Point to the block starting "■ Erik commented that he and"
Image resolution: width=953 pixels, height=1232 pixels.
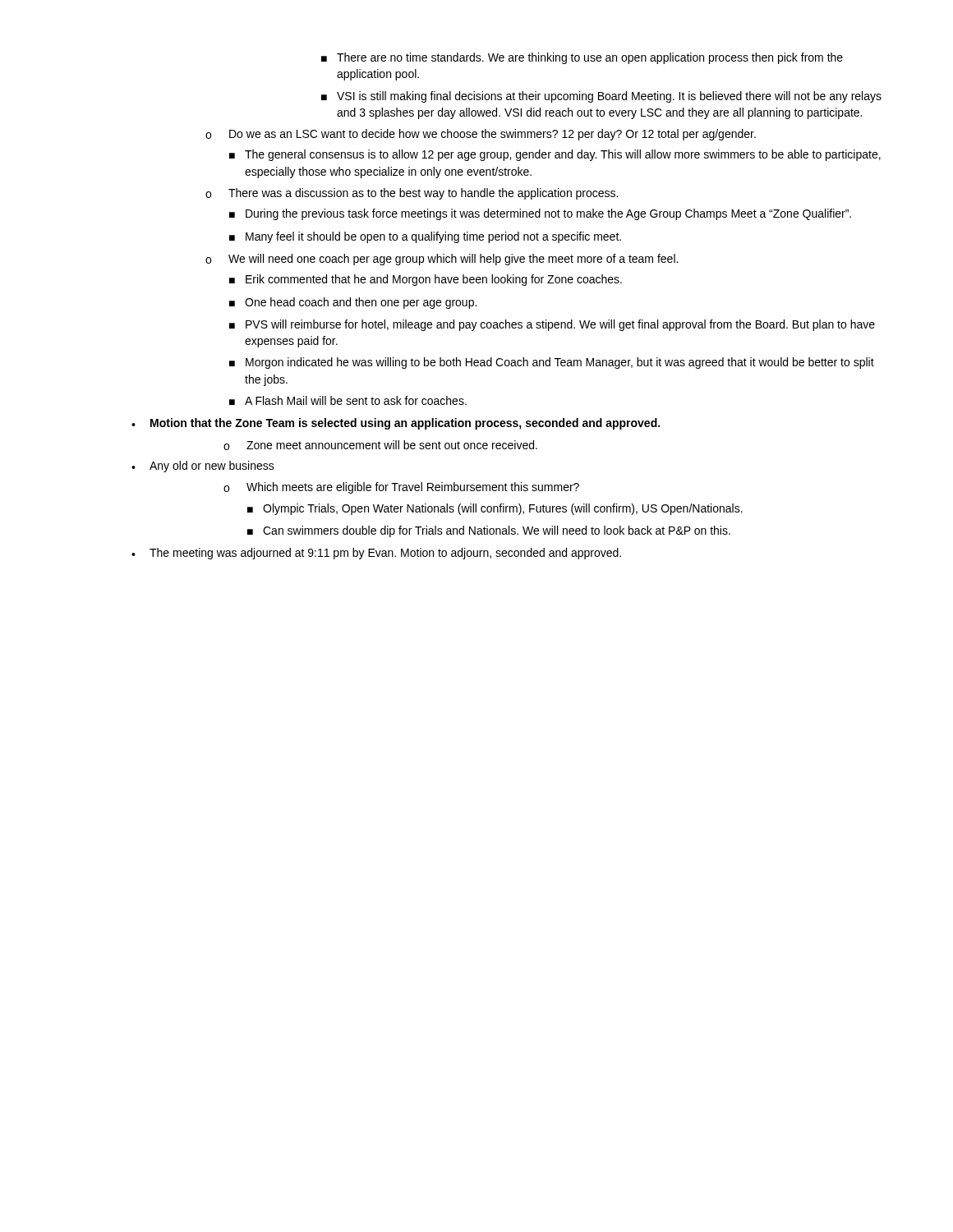[426, 280]
